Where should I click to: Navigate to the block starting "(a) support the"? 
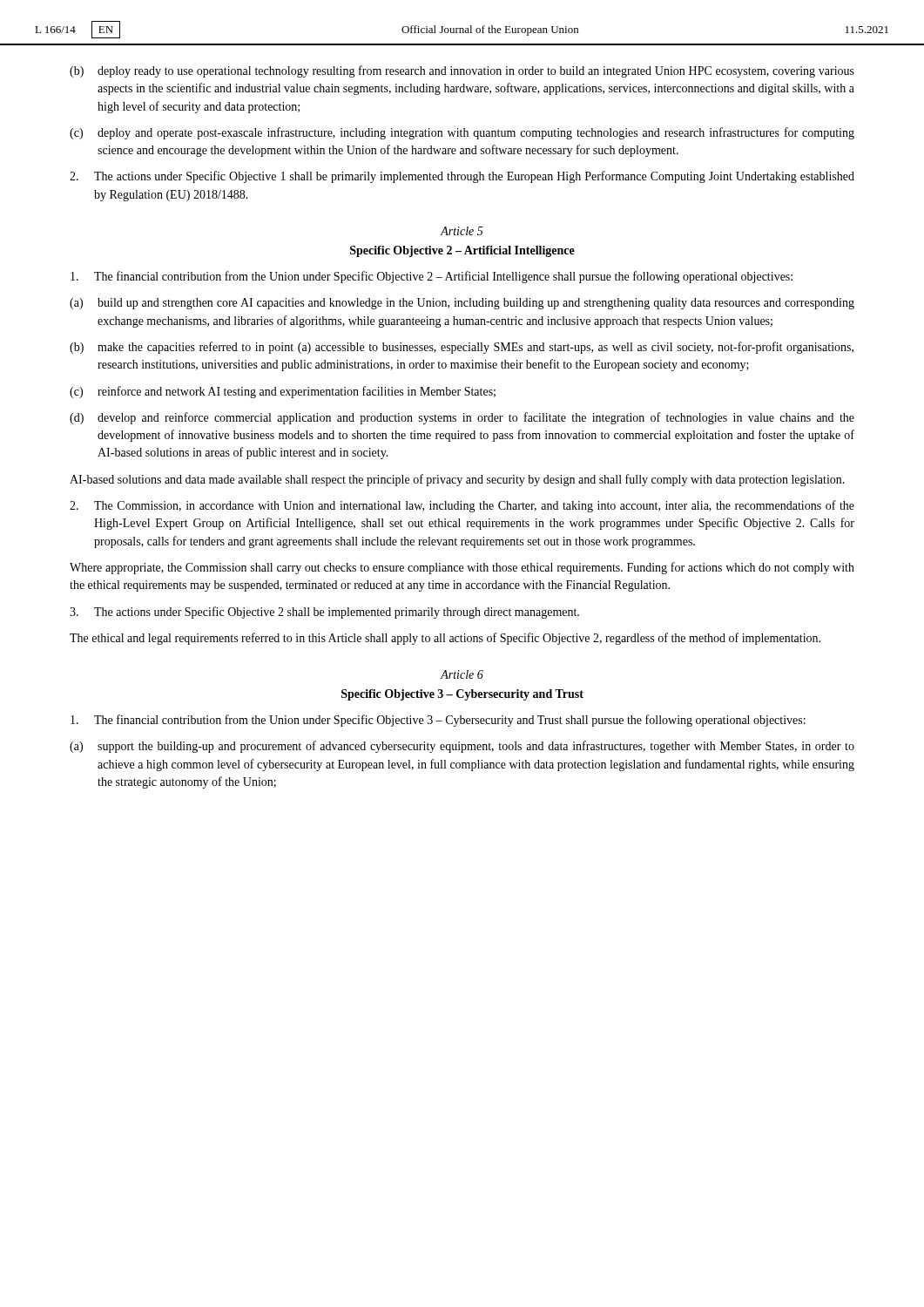462,765
